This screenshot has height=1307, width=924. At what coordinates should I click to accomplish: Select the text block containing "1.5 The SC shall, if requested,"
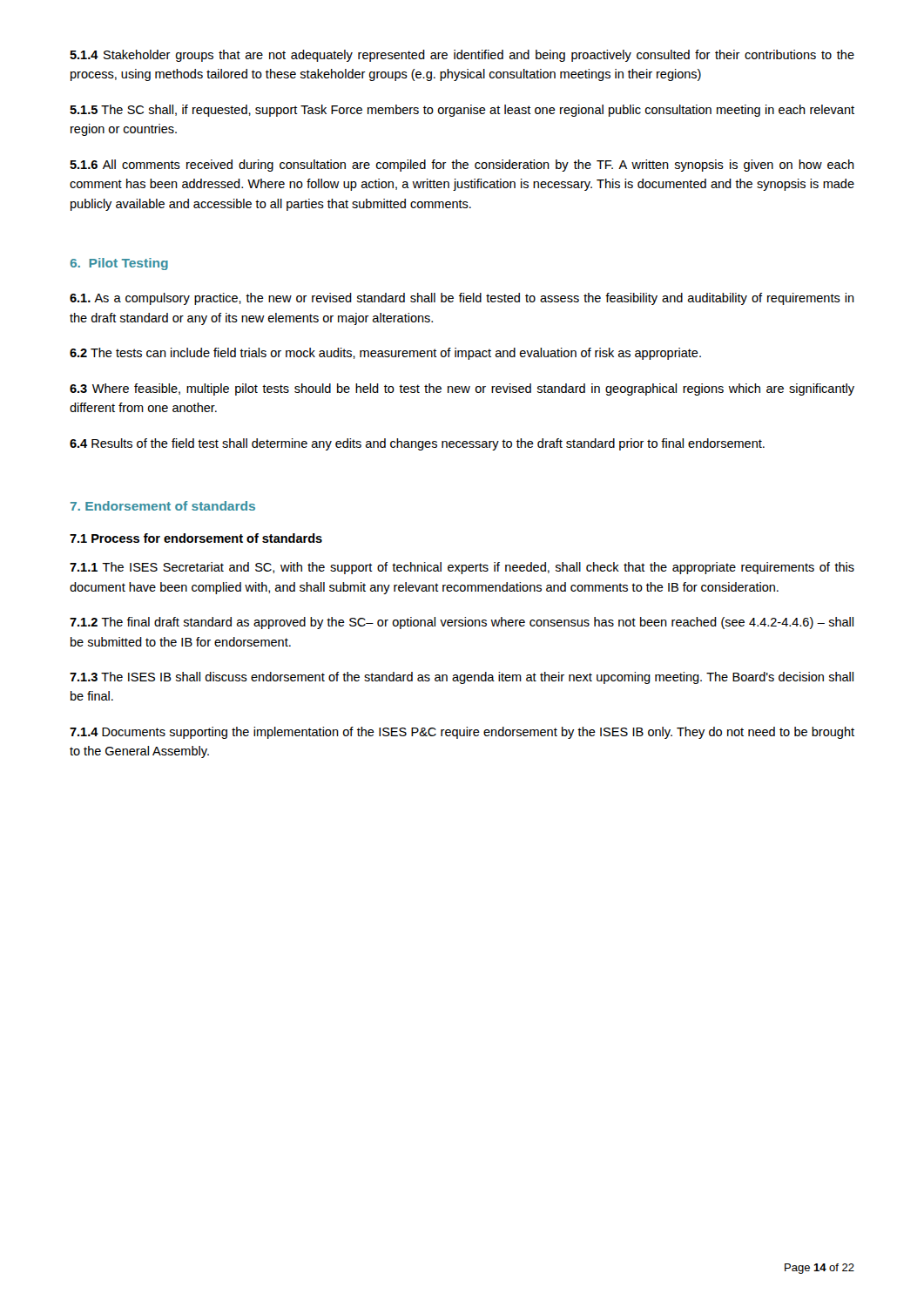pyautogui.click(x=462, y=120)
